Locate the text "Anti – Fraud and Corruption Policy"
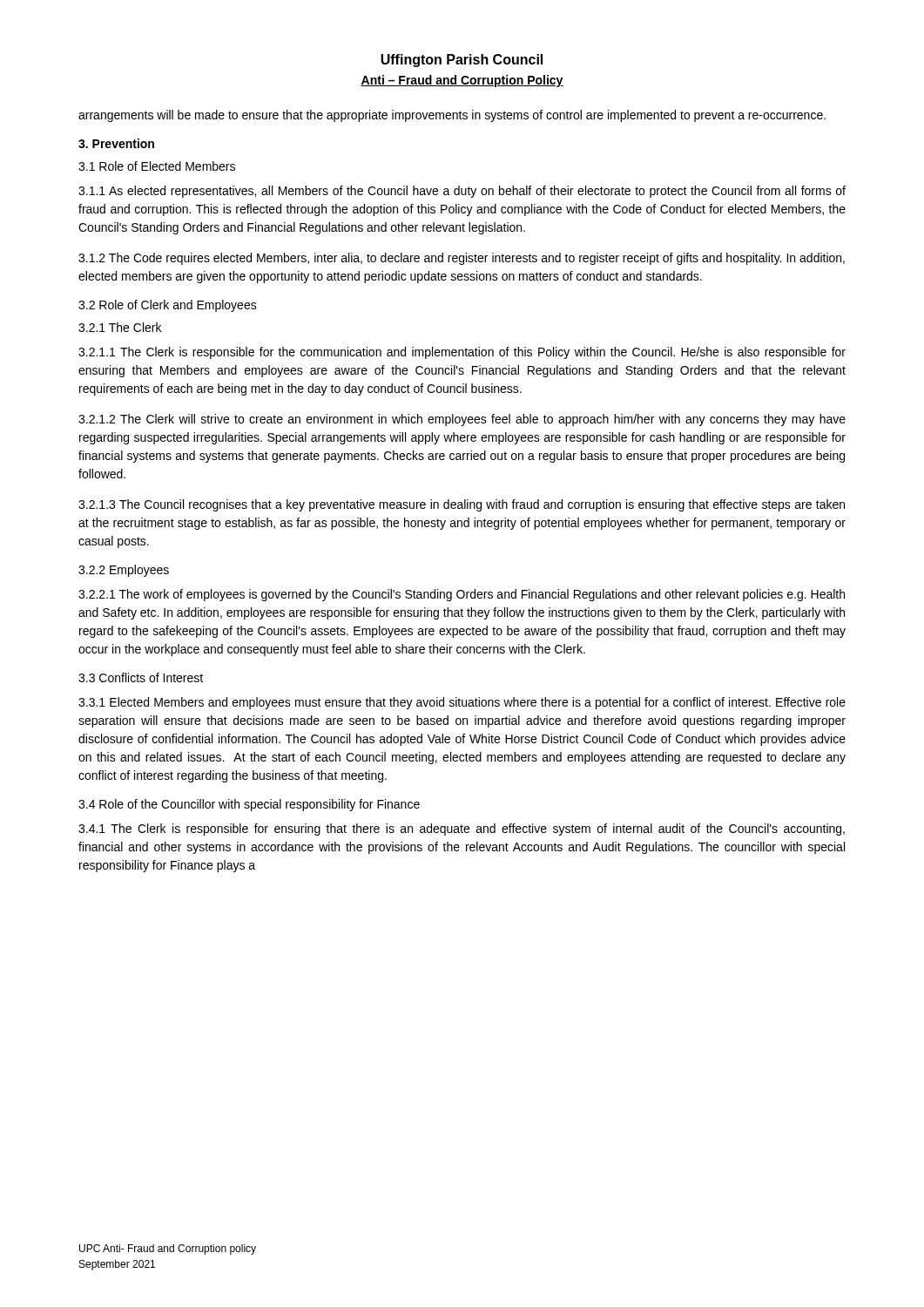924x1307 pixels. click(x=462, y=80)
